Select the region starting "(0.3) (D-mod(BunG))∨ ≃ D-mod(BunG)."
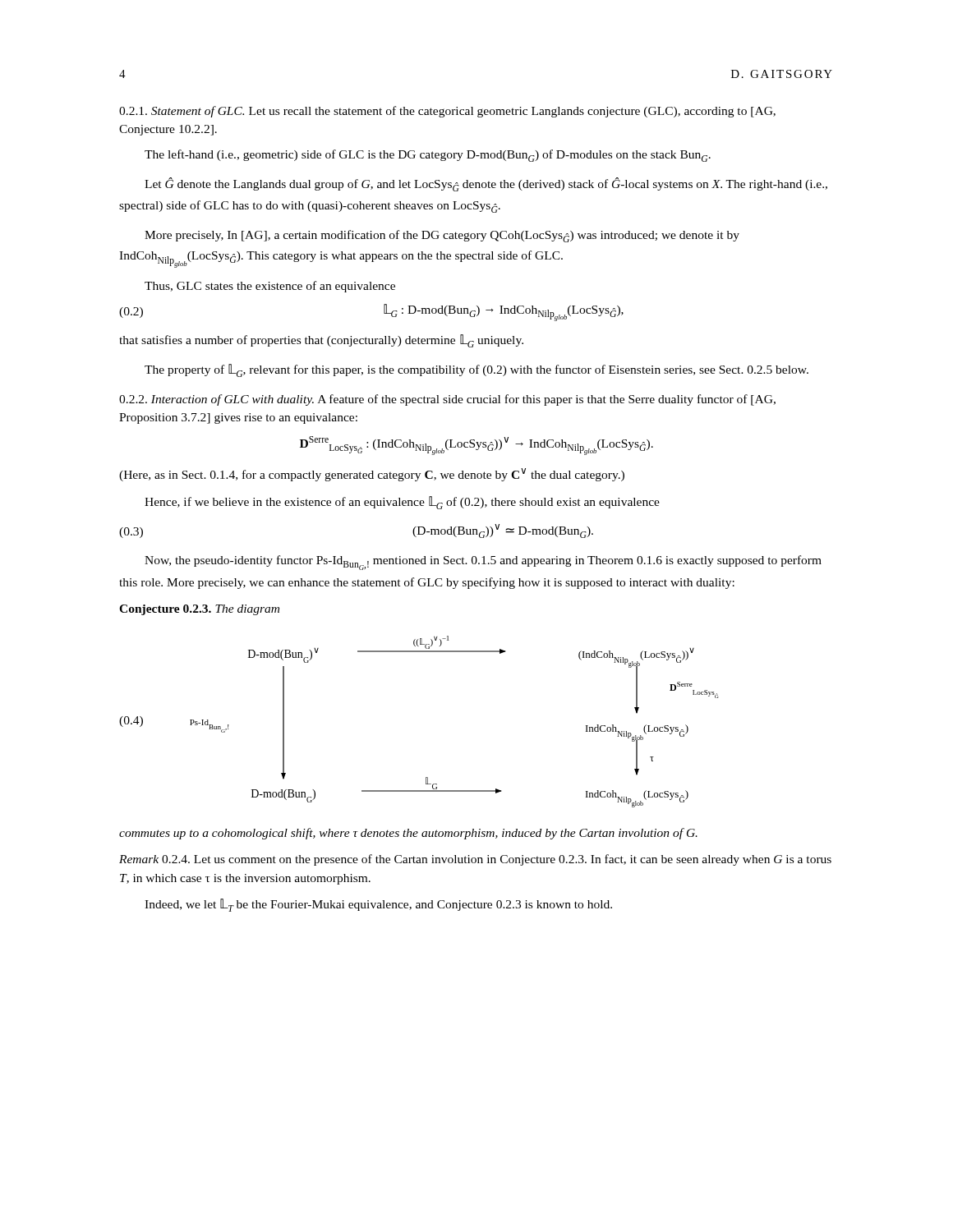Screen dimensions: 1232x953 (x=476, y=531)
